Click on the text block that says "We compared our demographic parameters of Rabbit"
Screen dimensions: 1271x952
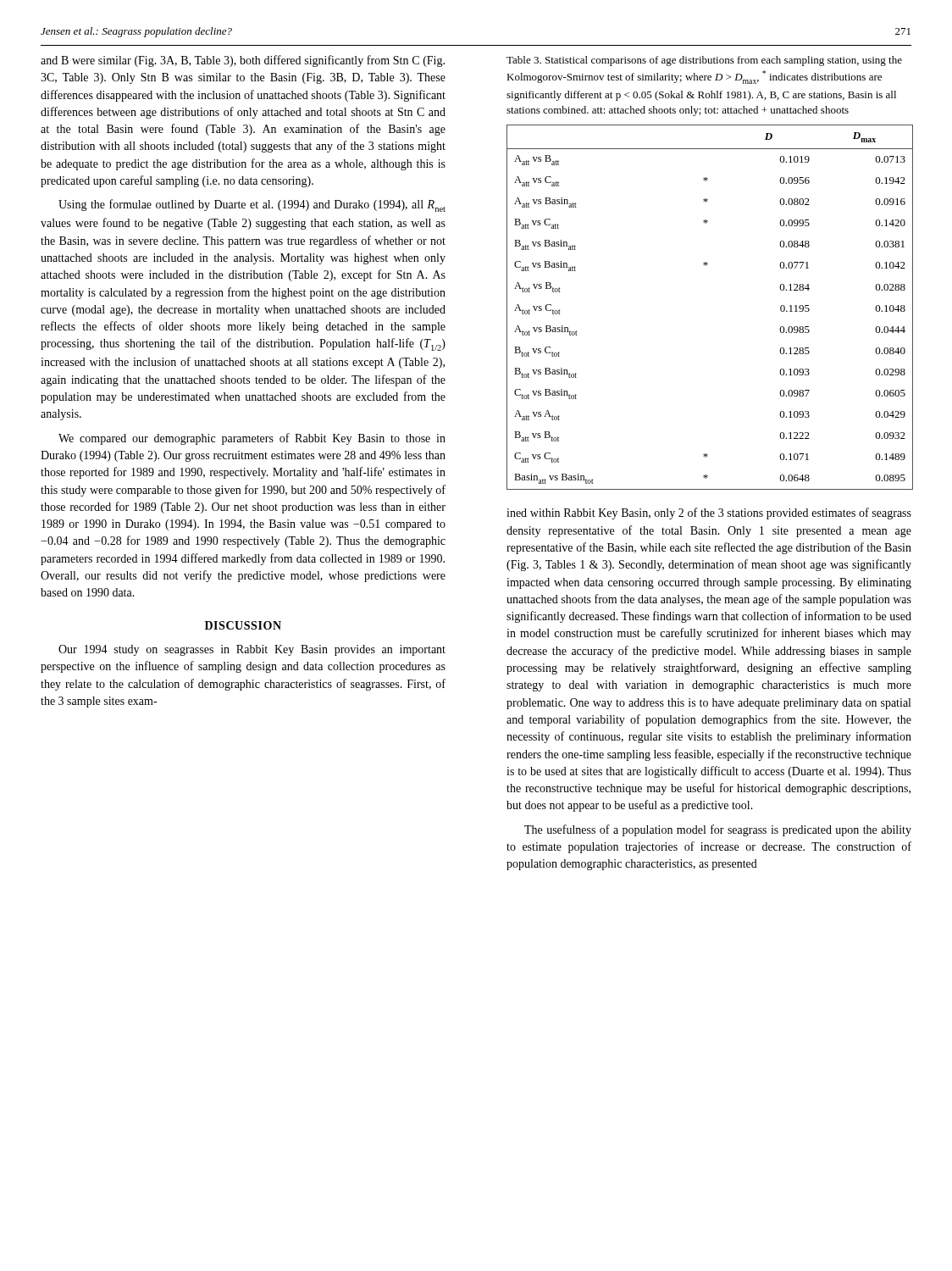point(243,516)
